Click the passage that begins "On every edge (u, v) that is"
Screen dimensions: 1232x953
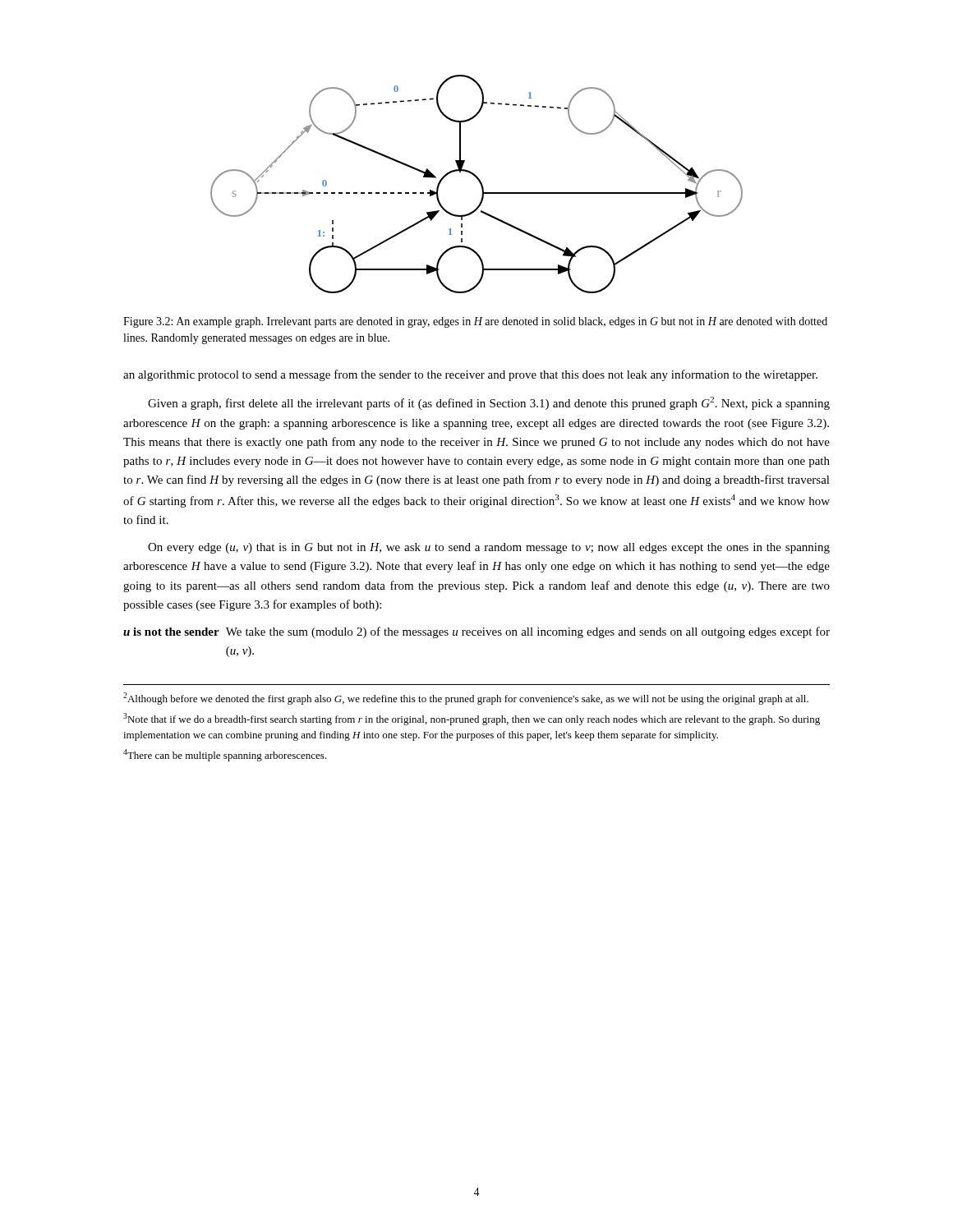[476, 576]
